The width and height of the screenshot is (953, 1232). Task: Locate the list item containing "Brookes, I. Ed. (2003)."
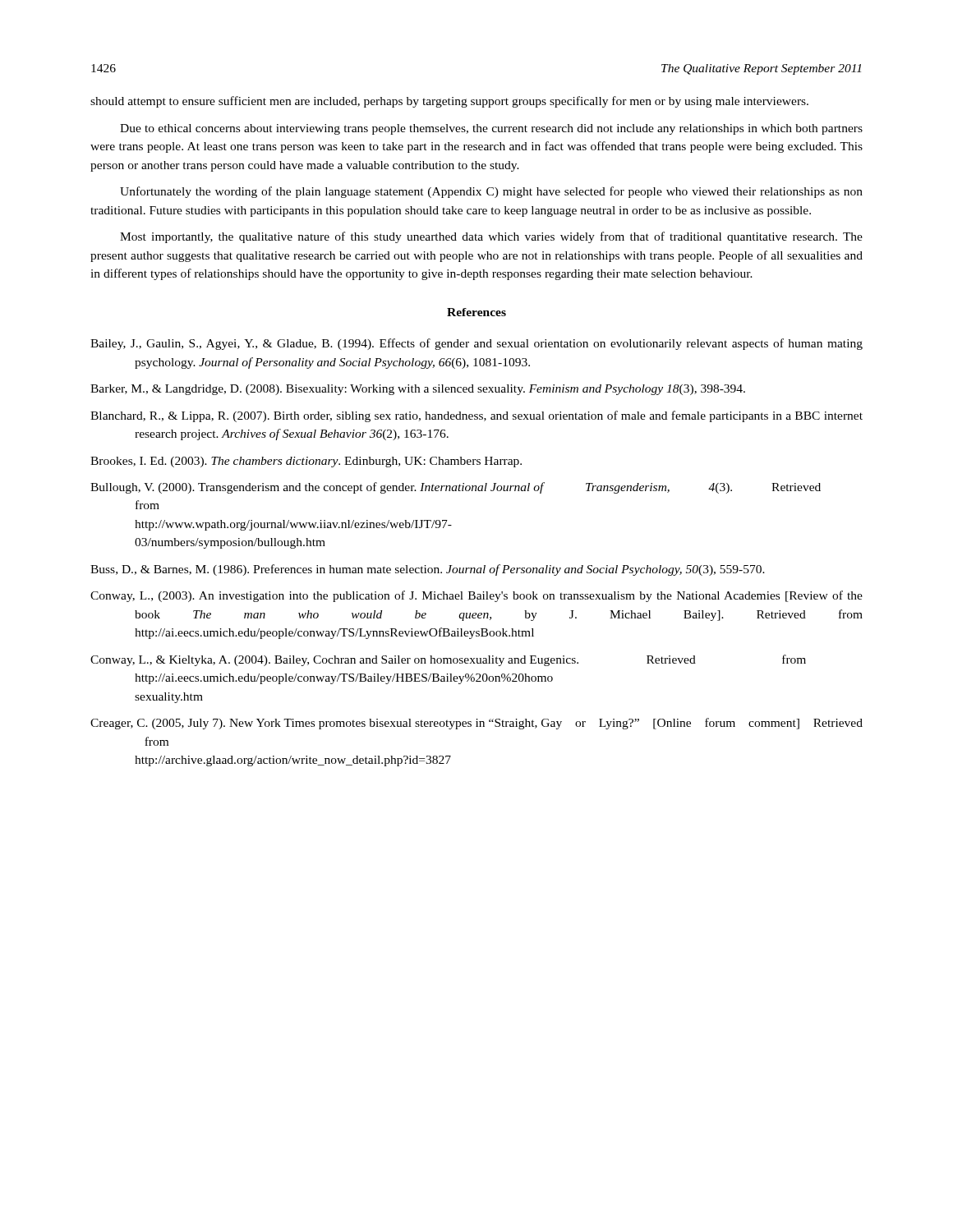(307, 460)
